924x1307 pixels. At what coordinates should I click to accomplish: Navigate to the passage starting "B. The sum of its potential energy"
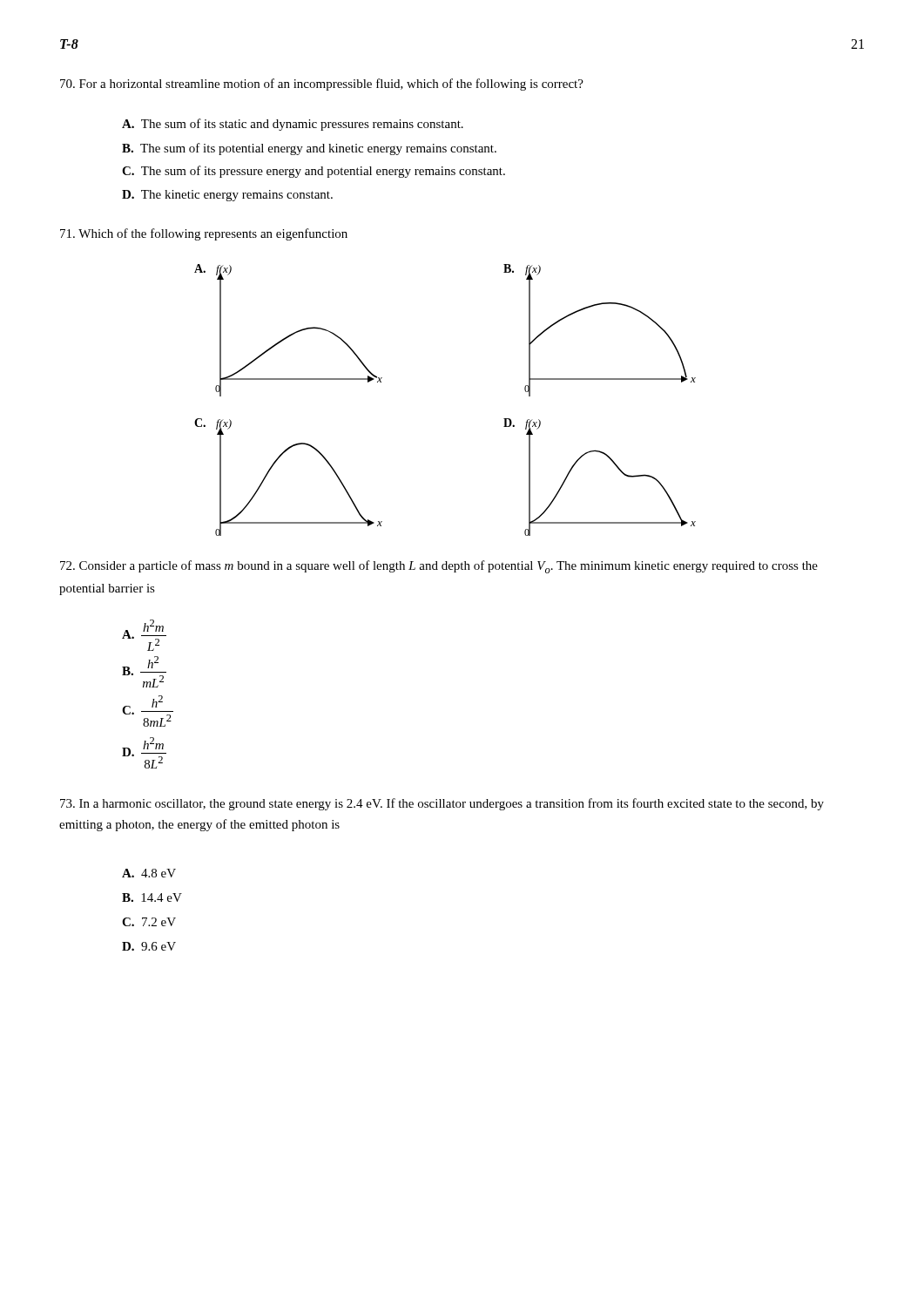click(x=309, y=148)
